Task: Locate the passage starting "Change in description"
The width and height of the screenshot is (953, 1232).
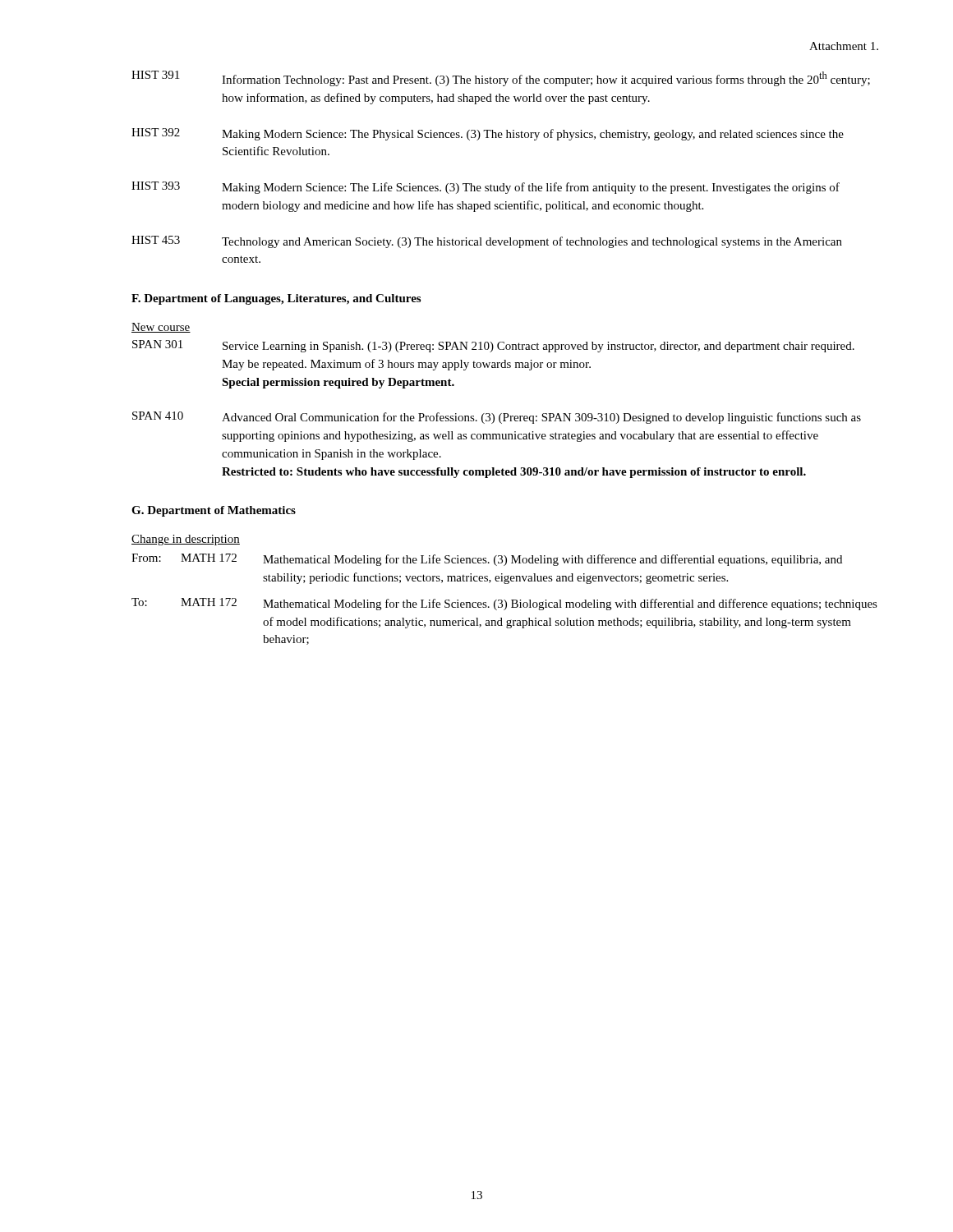Action: [186, 539]
